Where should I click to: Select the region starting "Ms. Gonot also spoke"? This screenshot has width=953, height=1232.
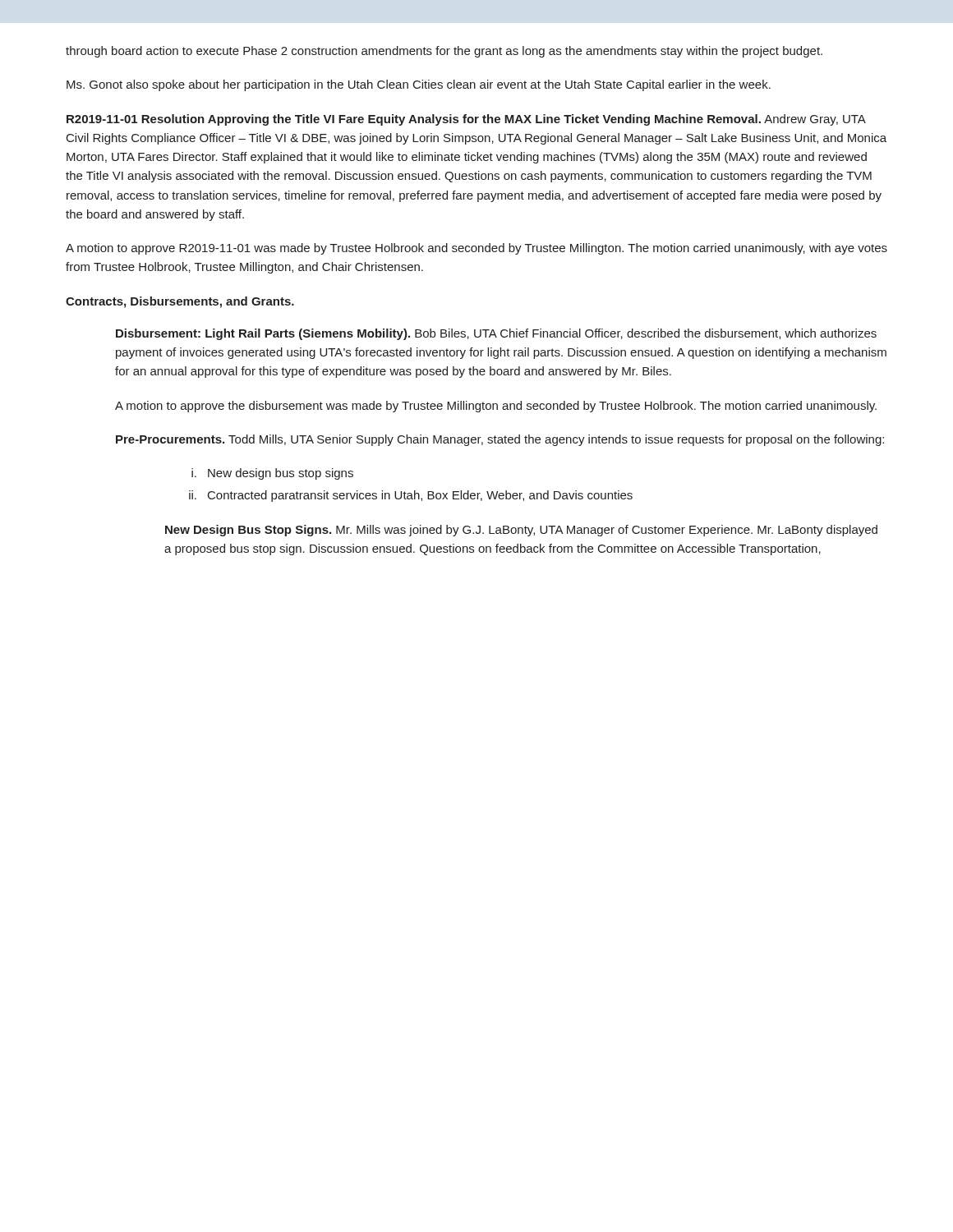pyautogui.click(x=419, y=84)
